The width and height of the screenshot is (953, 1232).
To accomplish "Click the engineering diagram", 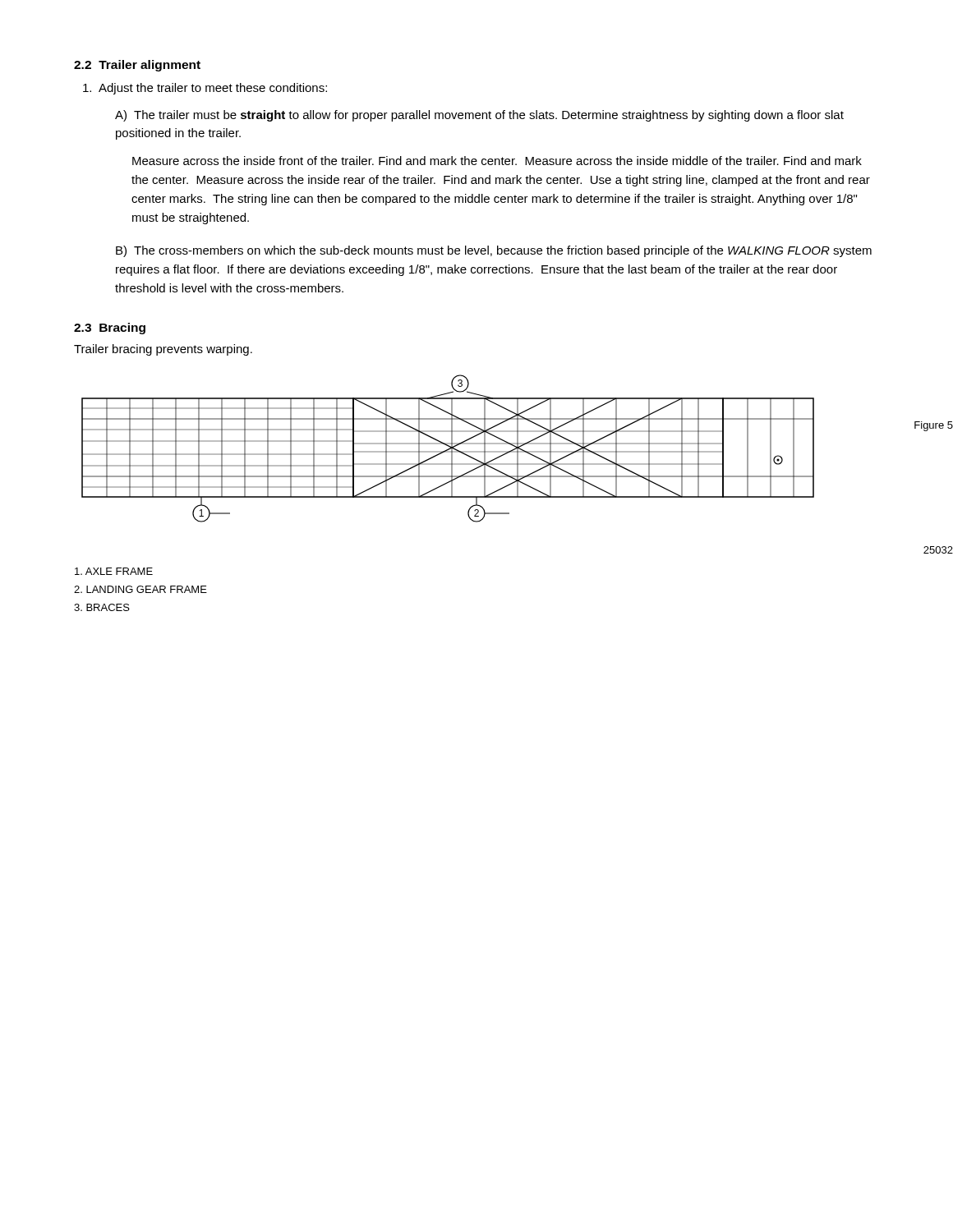I will [476, 456].
